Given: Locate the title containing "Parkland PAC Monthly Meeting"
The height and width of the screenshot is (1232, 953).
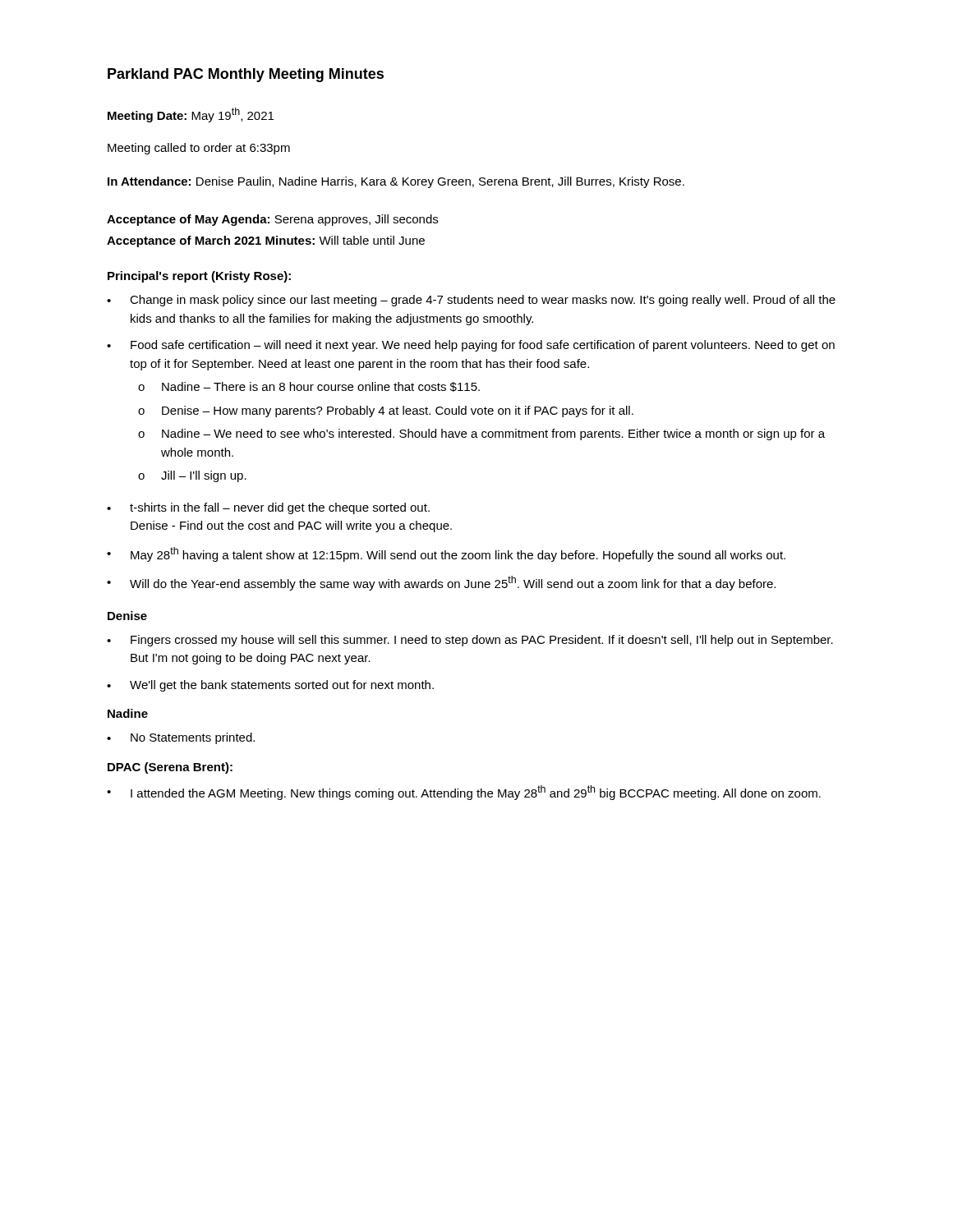Looking at the screenshot, I should [x=246, y=74].
